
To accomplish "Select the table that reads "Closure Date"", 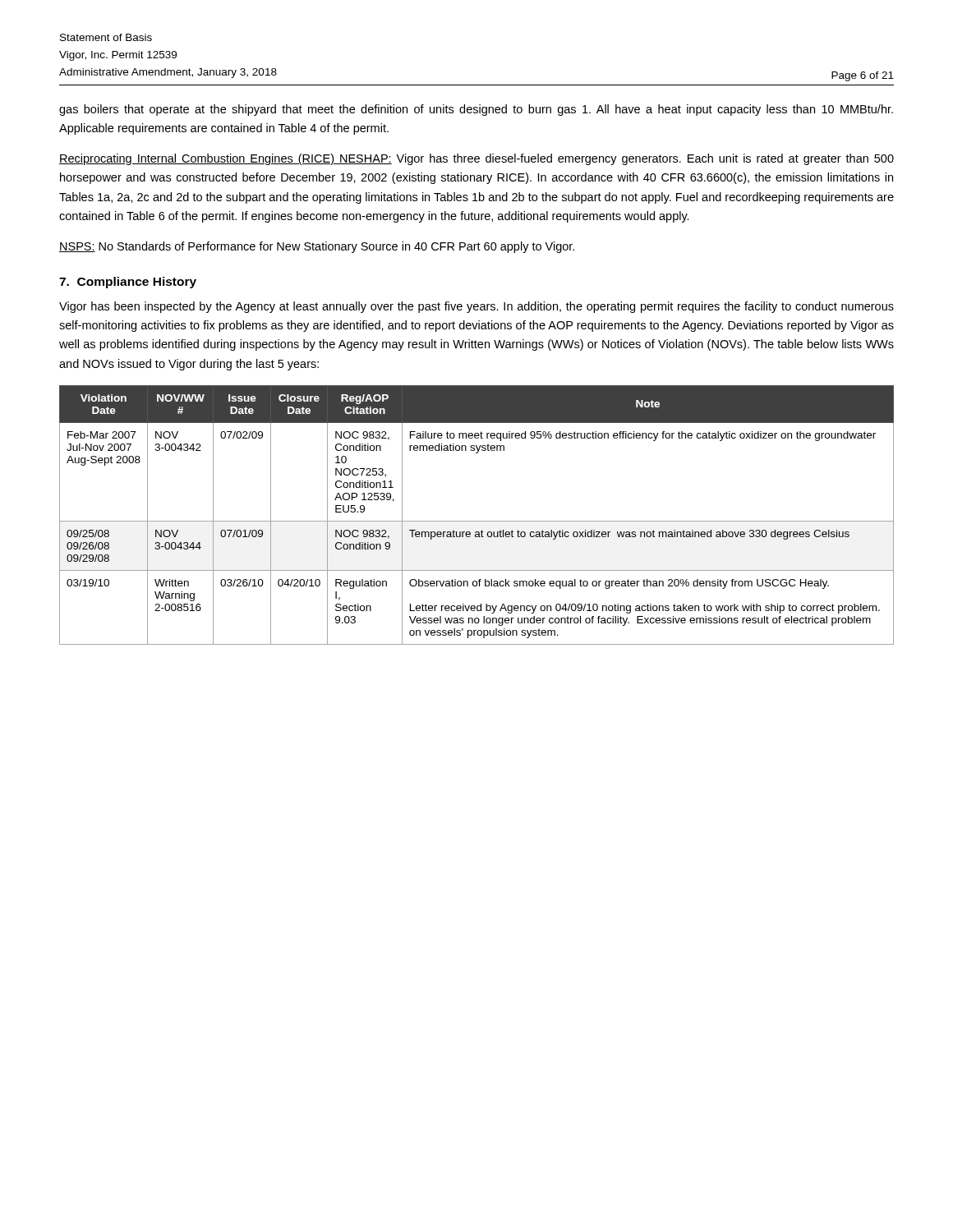I will pos(476,515).
